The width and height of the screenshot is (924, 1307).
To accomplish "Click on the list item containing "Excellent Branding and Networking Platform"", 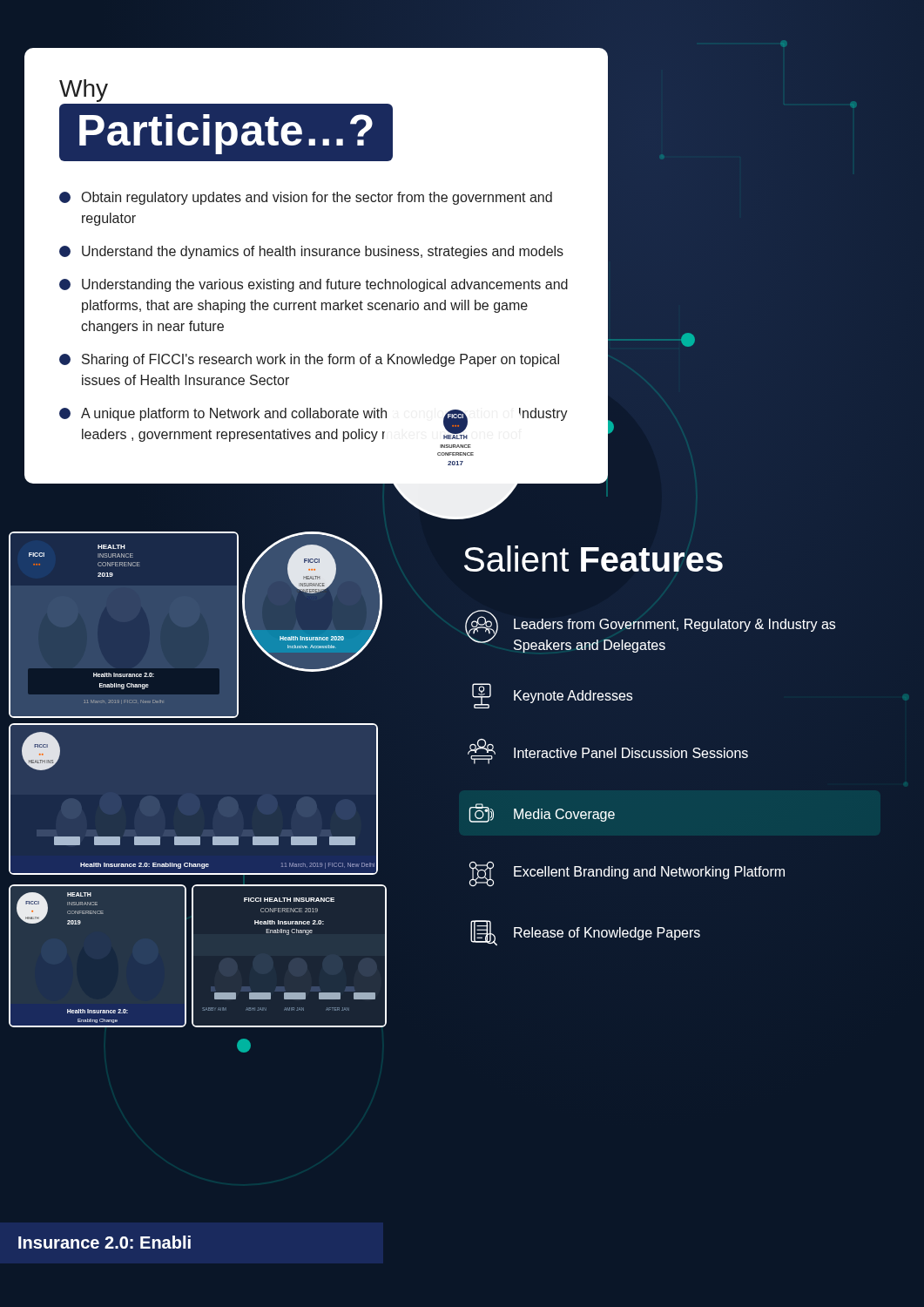I will click(x=624, y=874).
